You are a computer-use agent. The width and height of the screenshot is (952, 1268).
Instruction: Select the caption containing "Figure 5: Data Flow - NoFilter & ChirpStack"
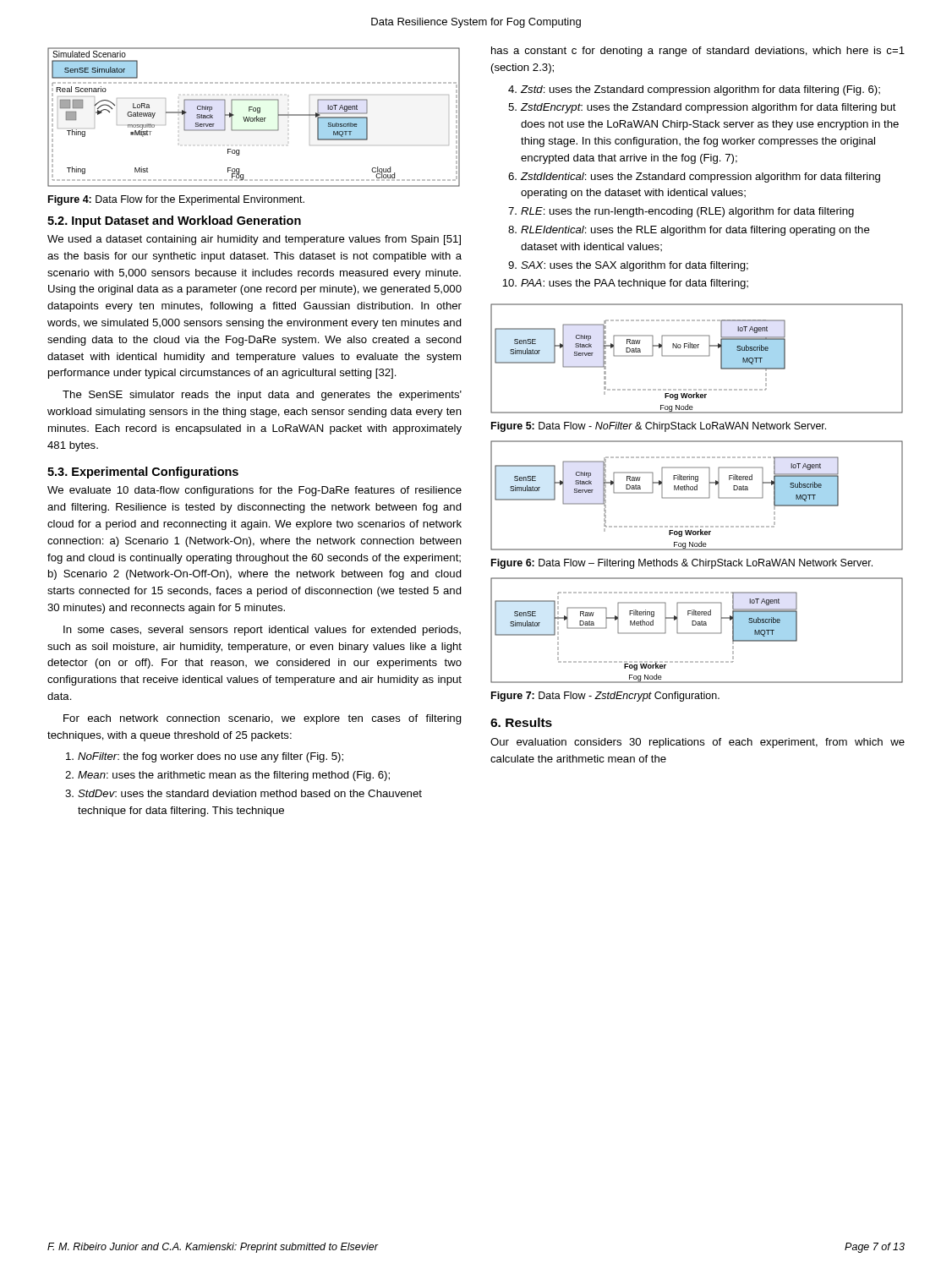pos(659,426)
